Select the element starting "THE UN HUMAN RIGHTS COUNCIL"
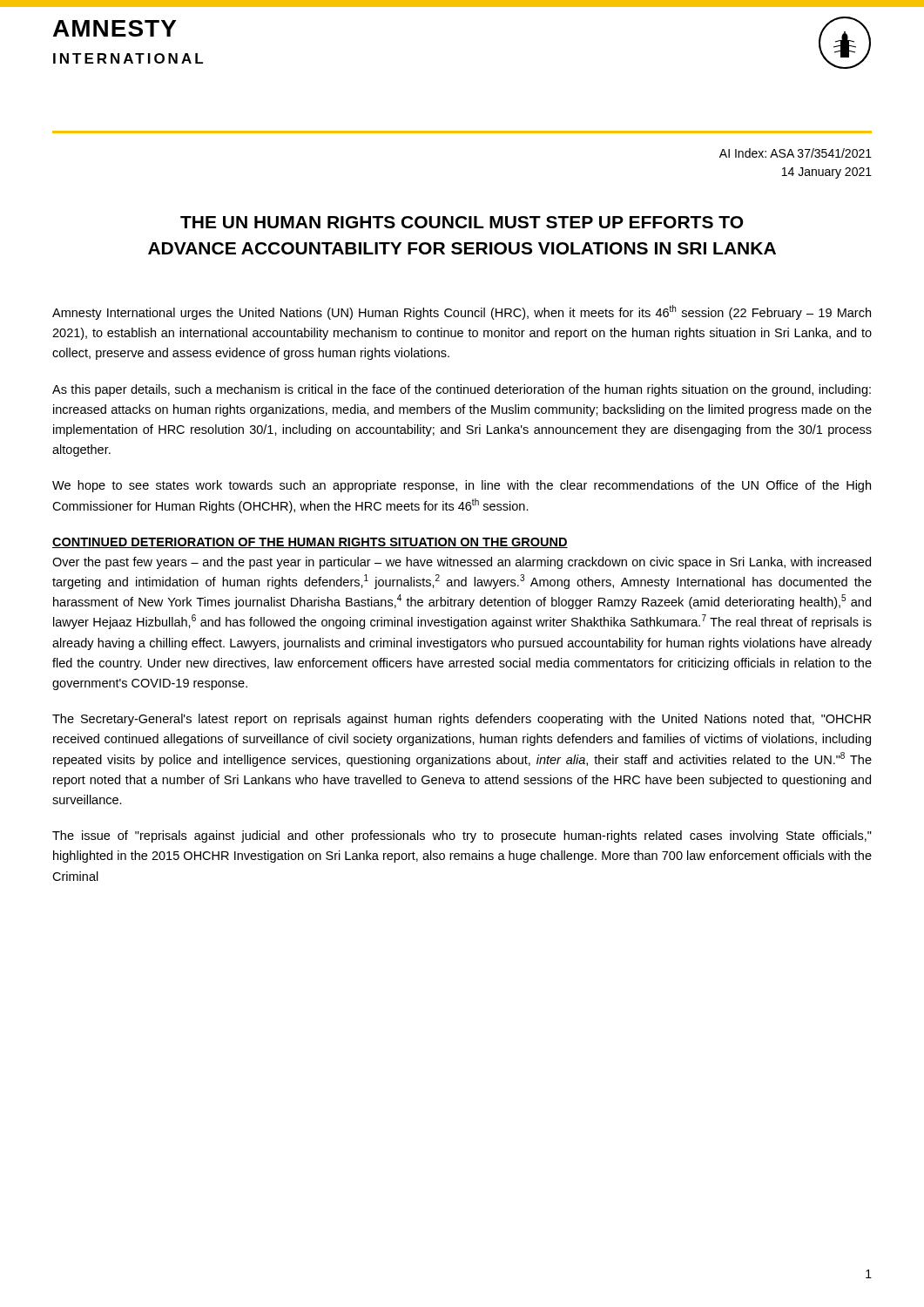 [x=462, y=235]
